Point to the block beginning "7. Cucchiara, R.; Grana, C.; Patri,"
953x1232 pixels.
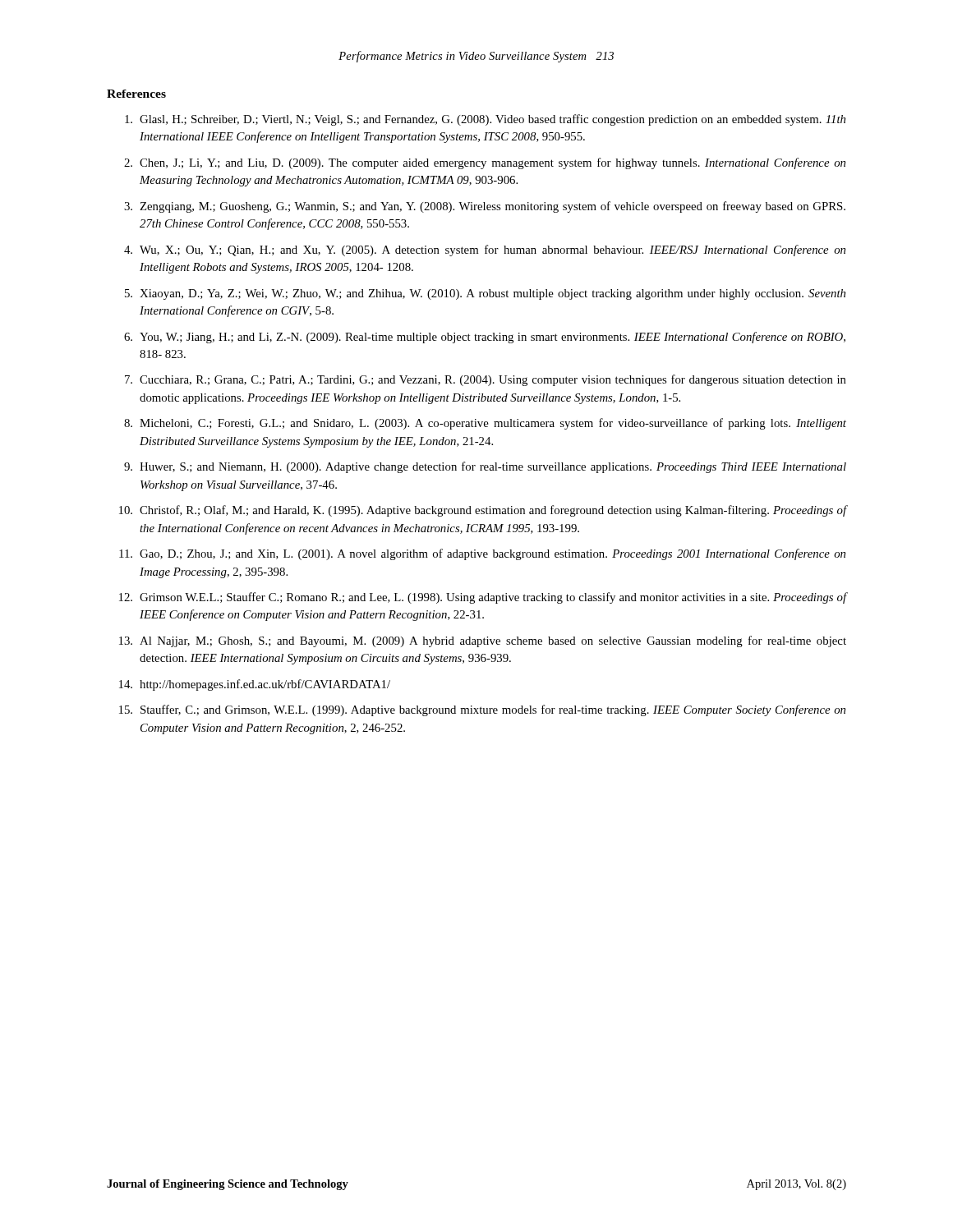coord(476,389)
